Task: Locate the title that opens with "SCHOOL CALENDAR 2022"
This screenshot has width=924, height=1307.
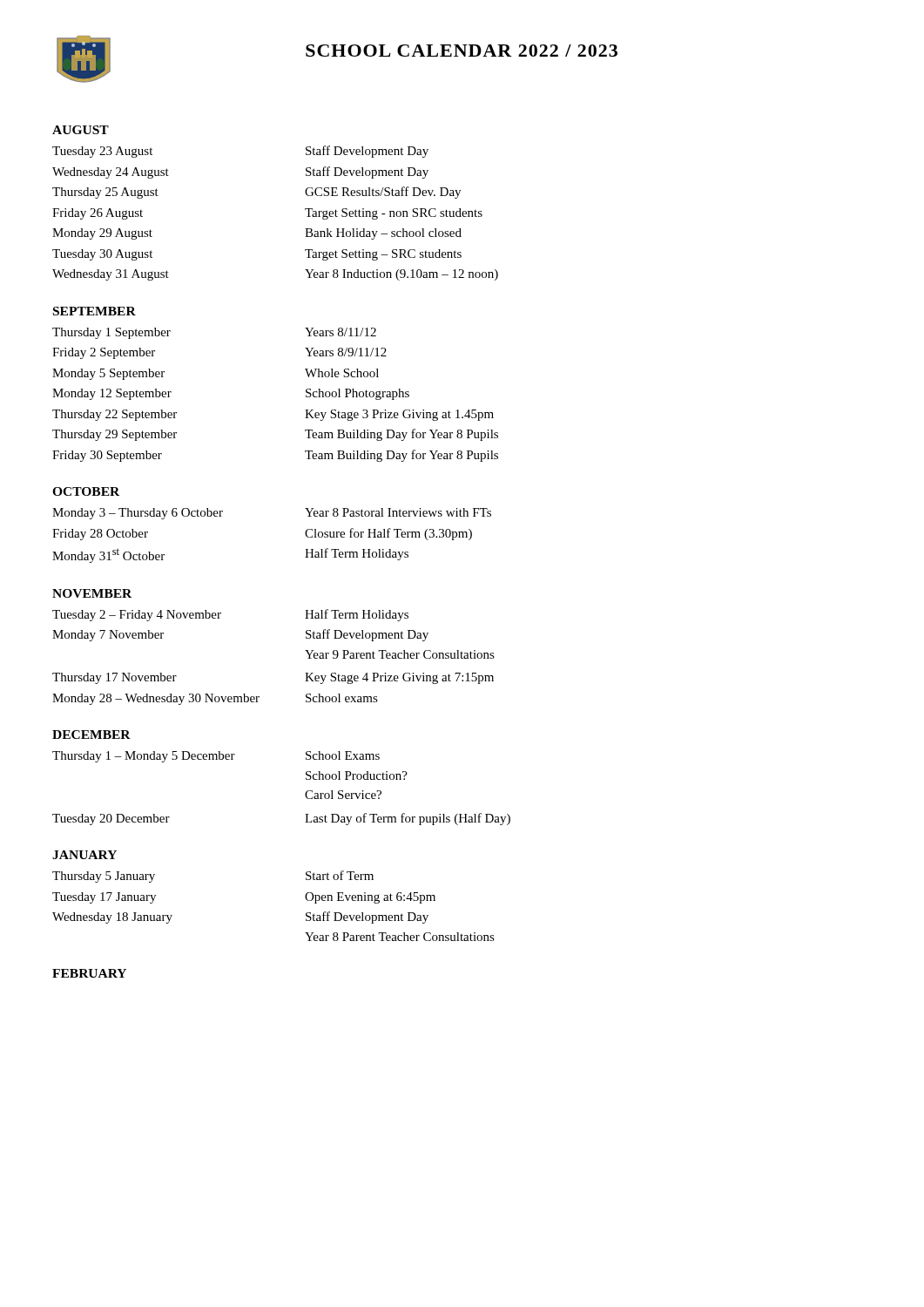Action: pyautogui.click(x=462, y=50)
